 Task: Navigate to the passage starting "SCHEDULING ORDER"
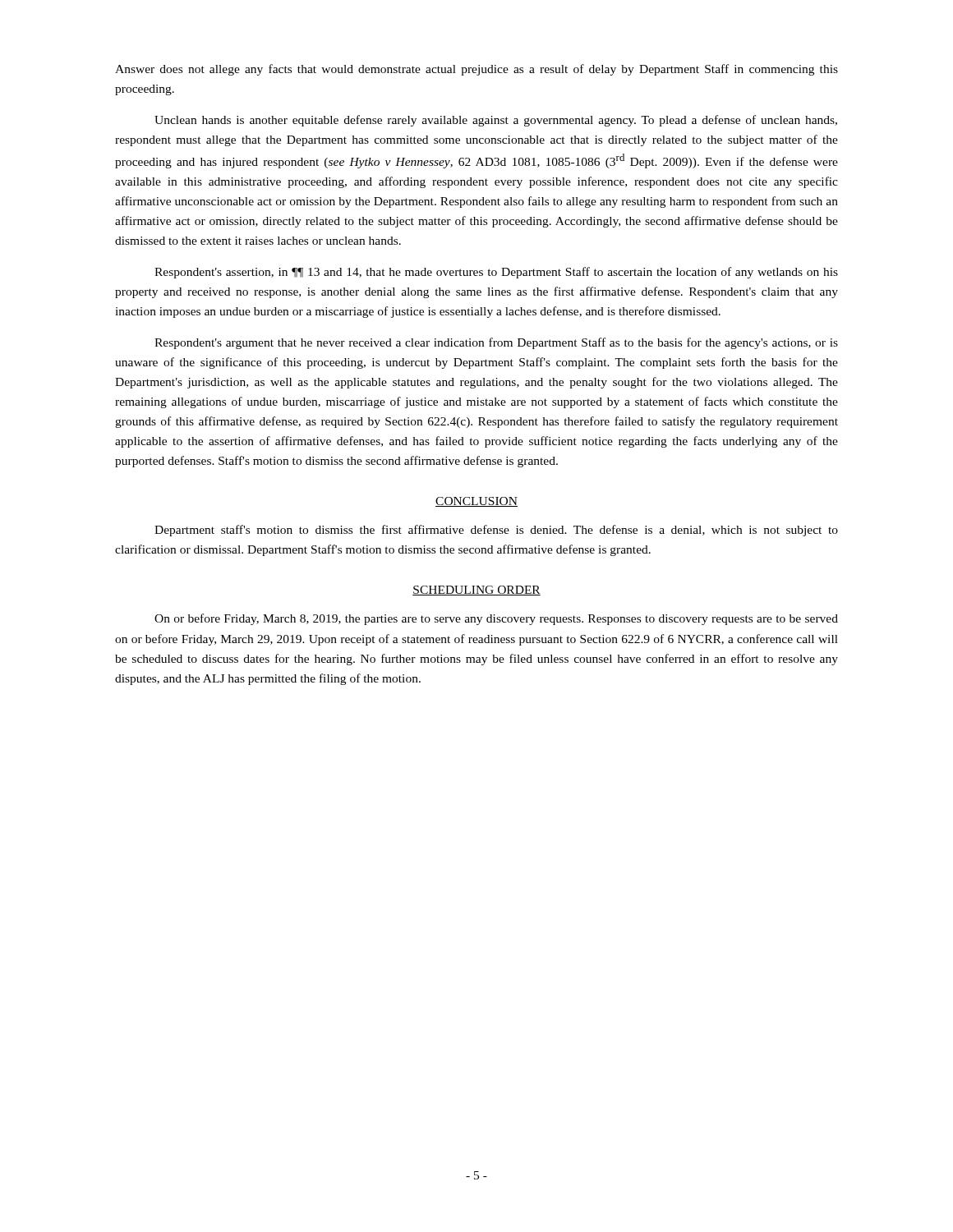(x=476, y=590)
